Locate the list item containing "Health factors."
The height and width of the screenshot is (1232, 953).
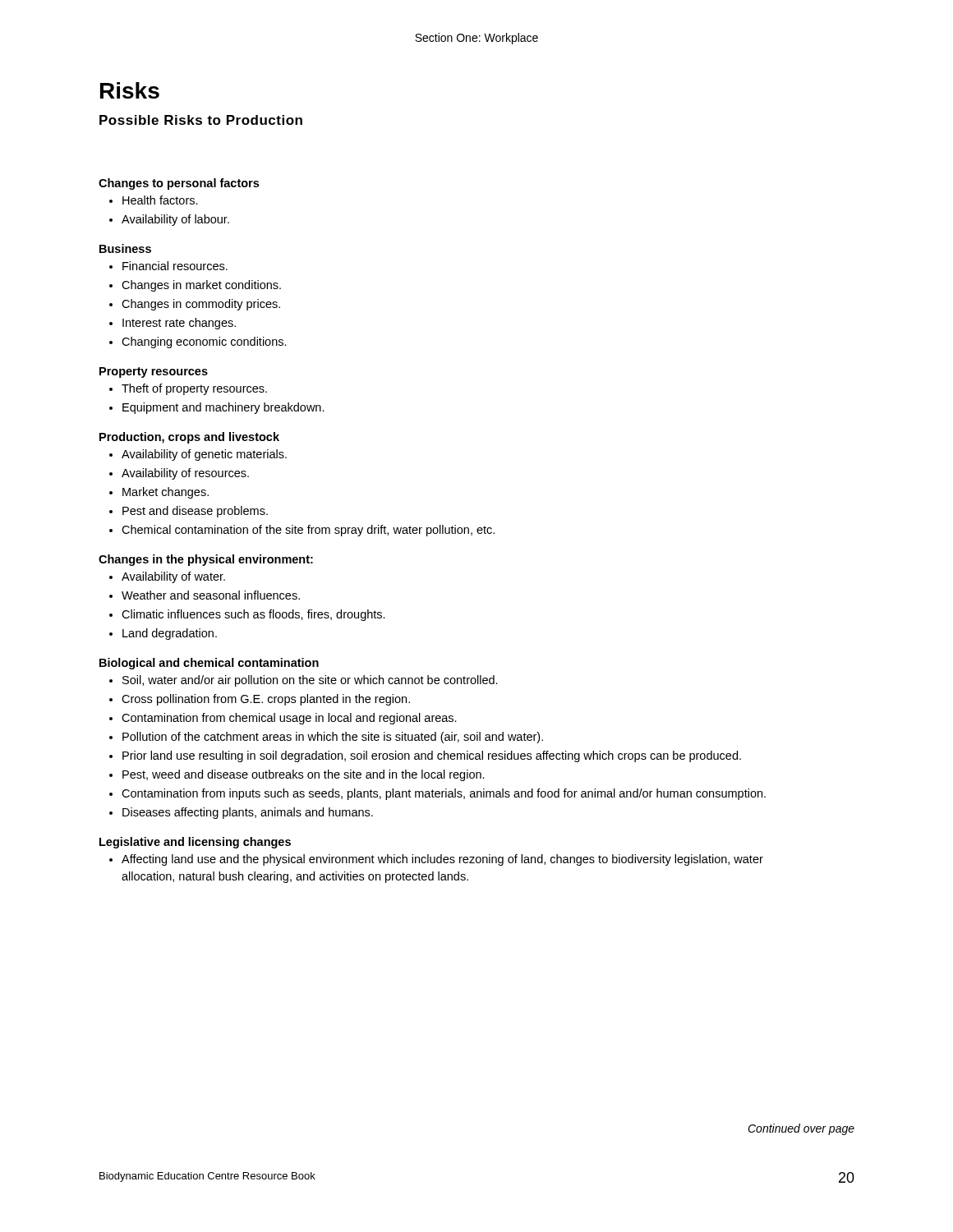point(154,200)
